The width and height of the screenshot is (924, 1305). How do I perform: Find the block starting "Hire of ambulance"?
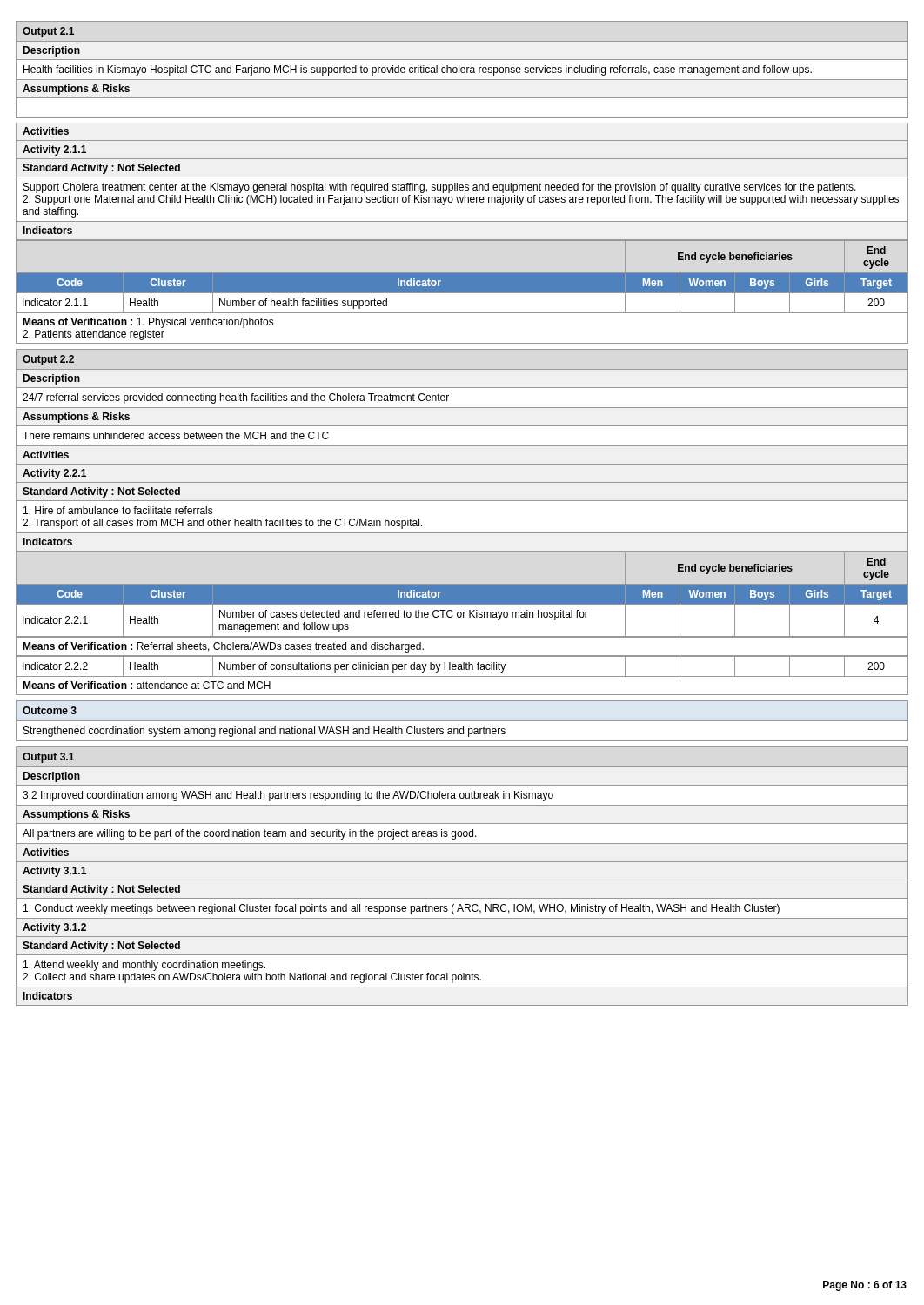coord(223,517)
